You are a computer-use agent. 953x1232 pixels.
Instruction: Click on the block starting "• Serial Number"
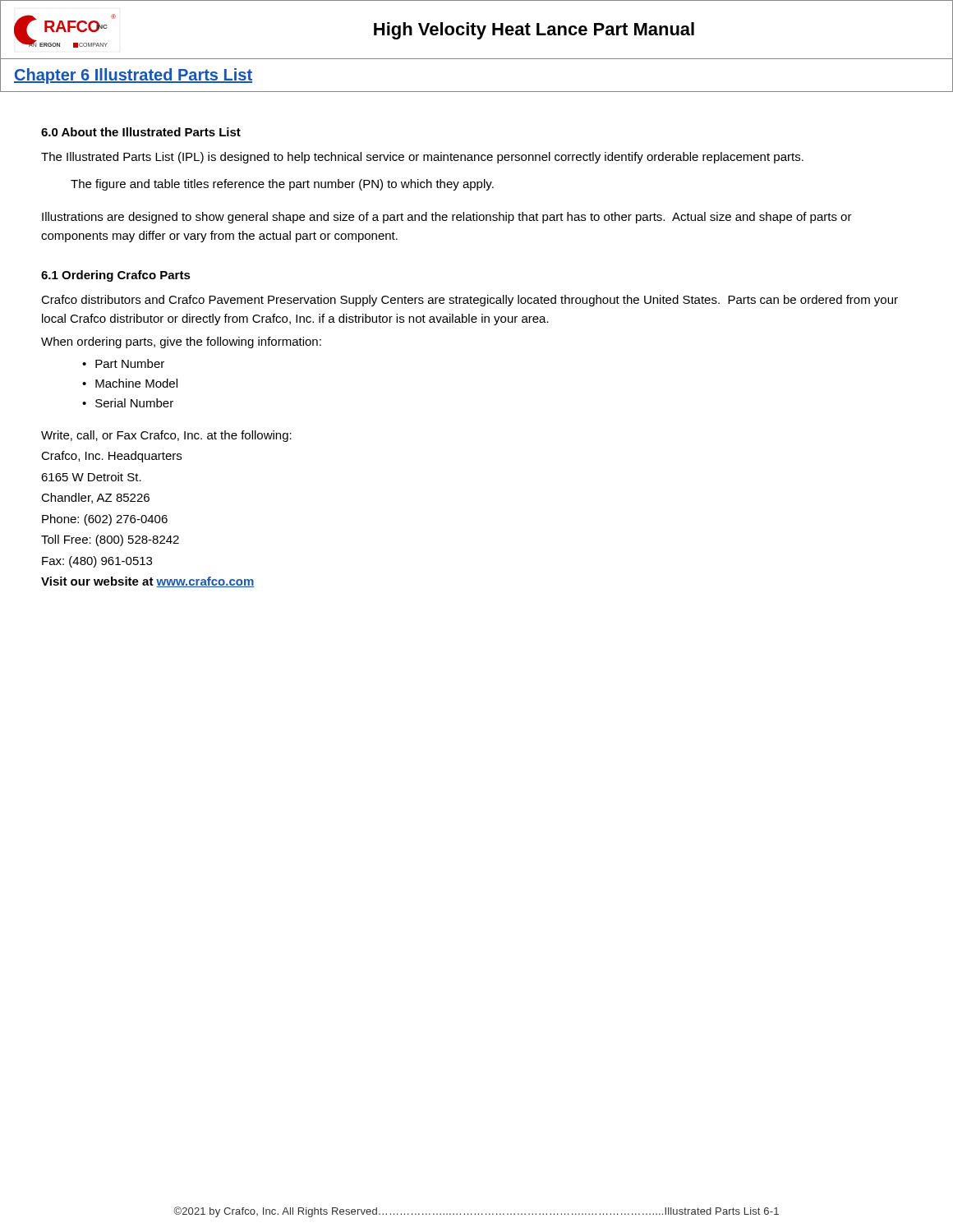(x=128, y=403)
